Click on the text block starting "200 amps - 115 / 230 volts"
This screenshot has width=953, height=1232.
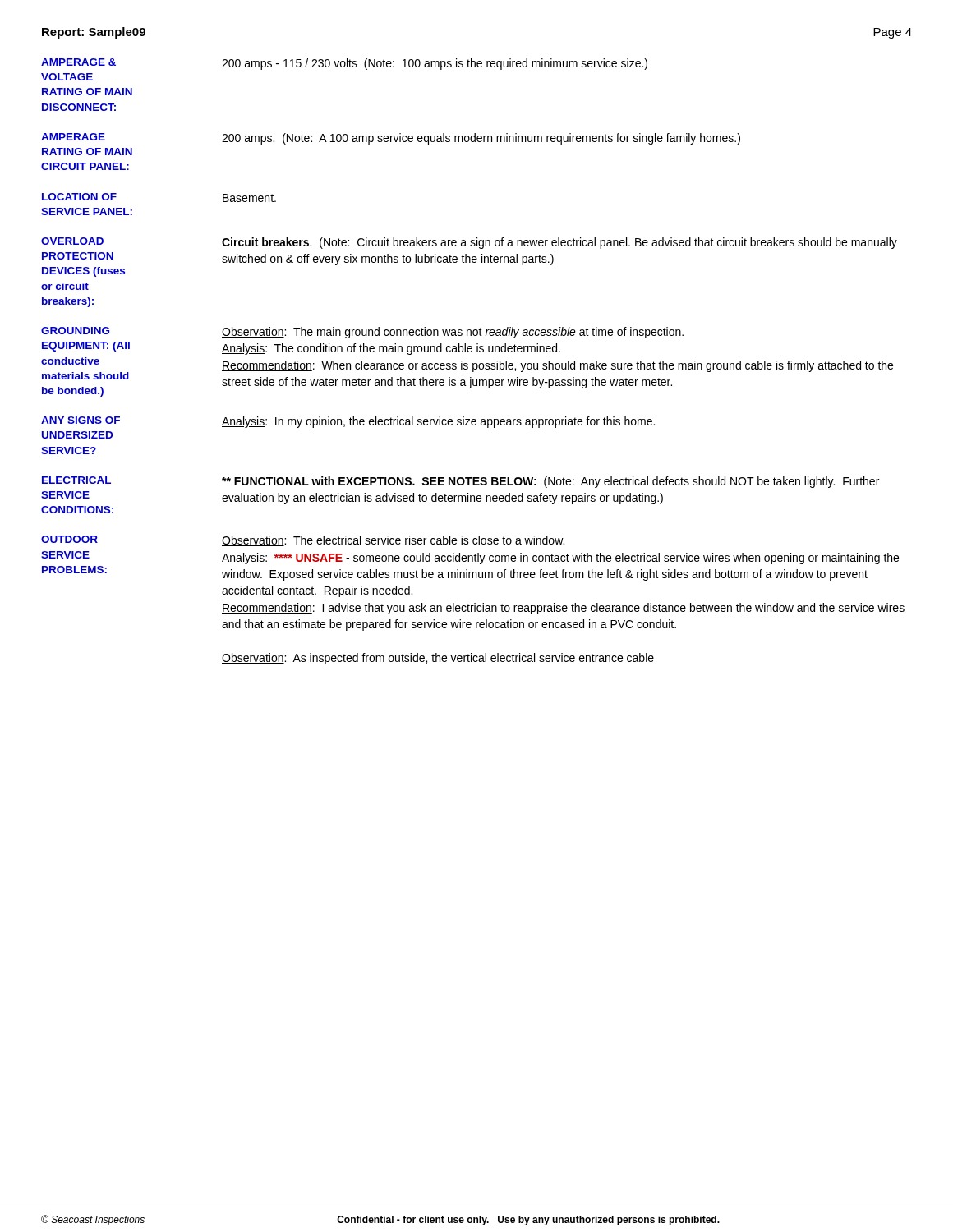click(435, 63)
